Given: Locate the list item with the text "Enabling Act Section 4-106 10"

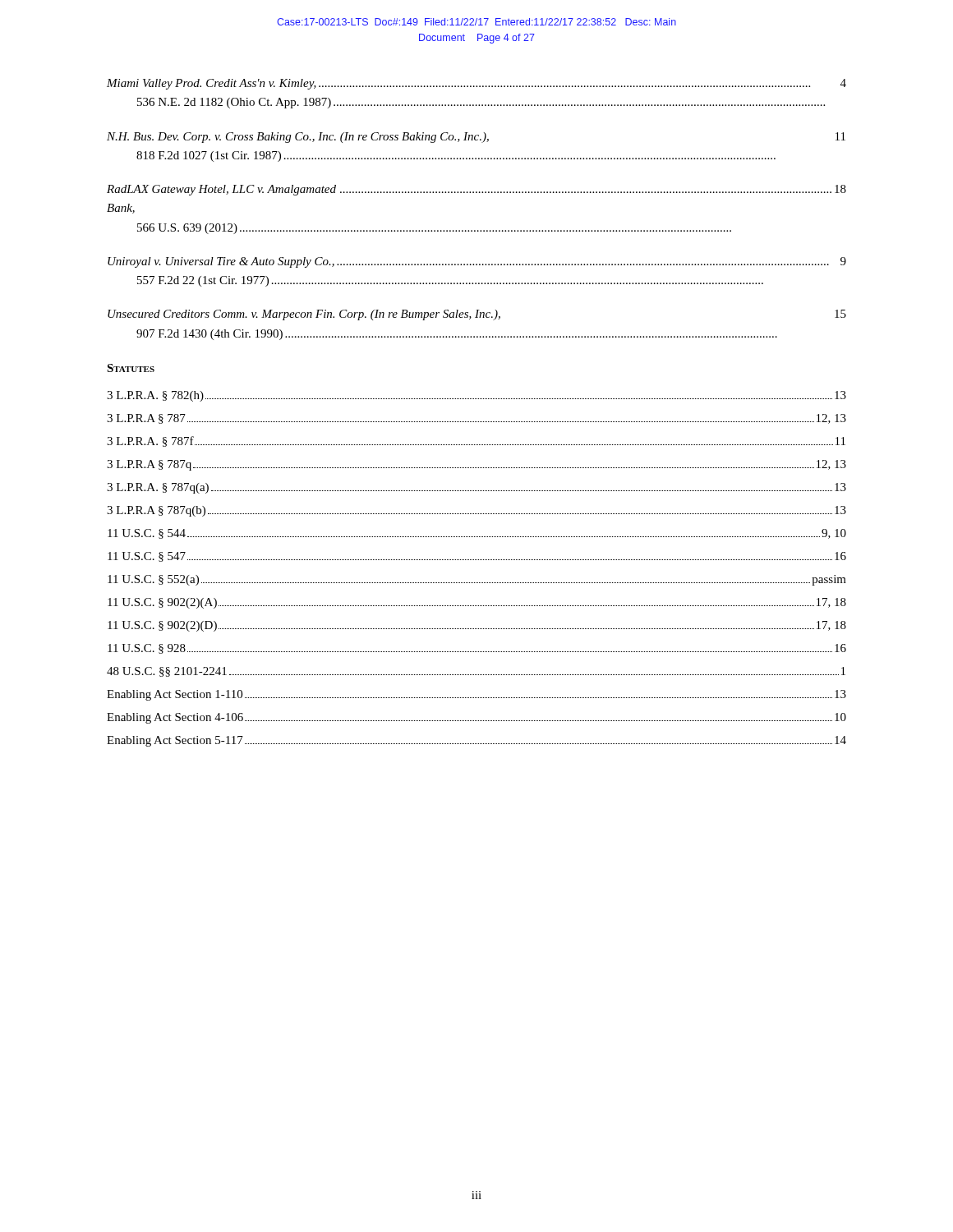Looking at the screenshot, I should [x=476, y=717].
